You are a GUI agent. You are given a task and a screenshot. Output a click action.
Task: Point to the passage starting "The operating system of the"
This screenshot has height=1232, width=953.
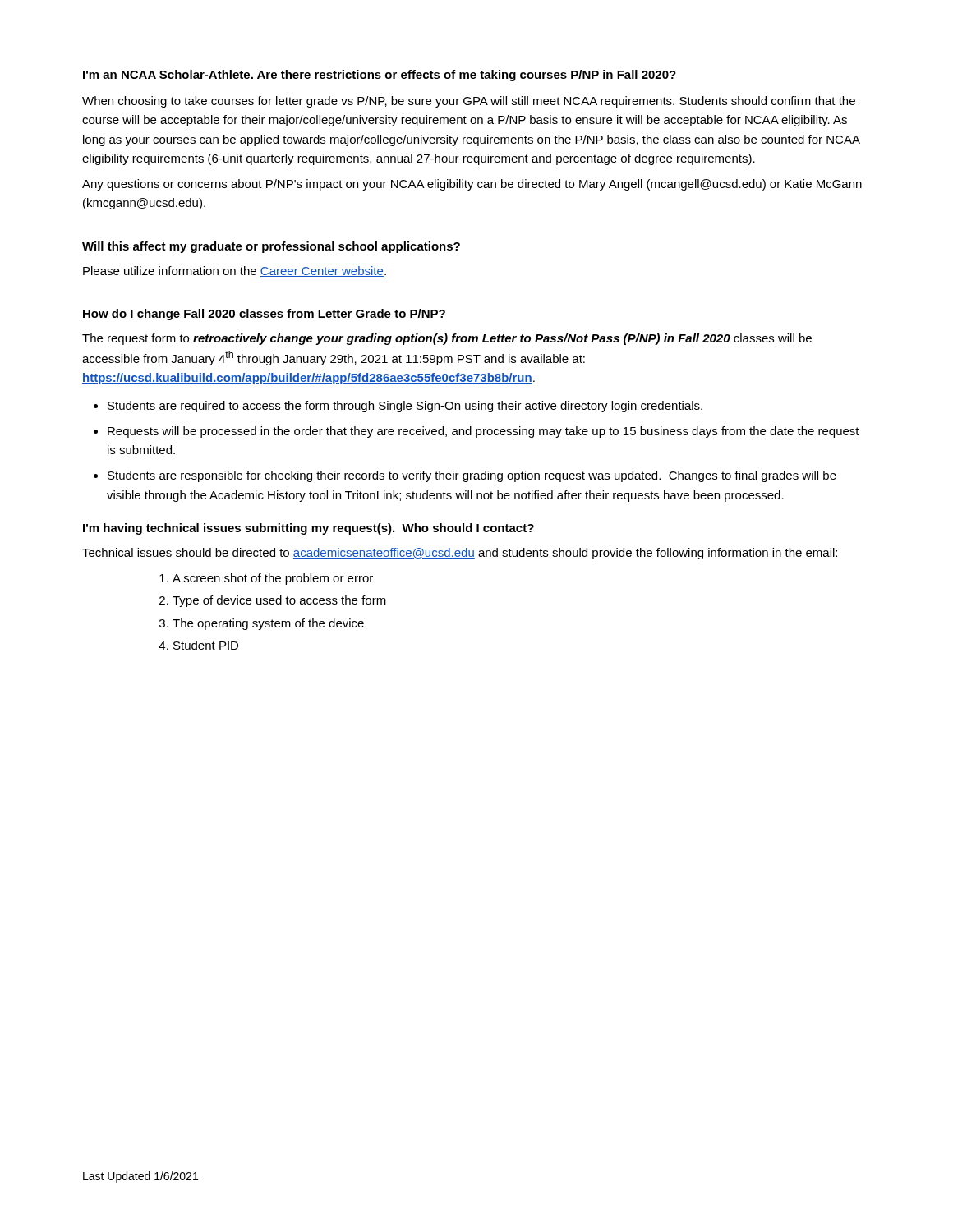click(x=268, y=623)
